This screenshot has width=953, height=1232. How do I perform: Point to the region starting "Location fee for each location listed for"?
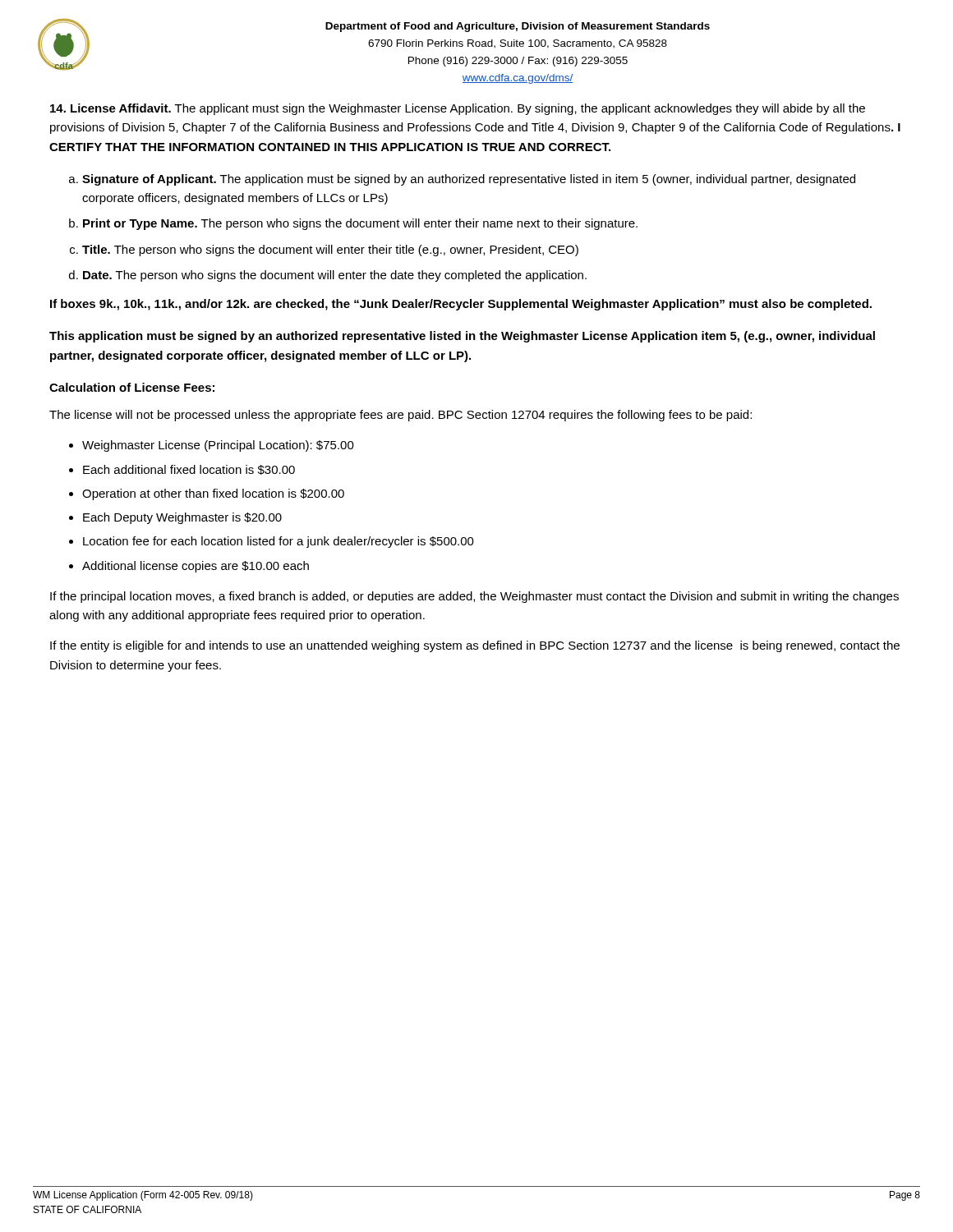(x=278, y=541)
